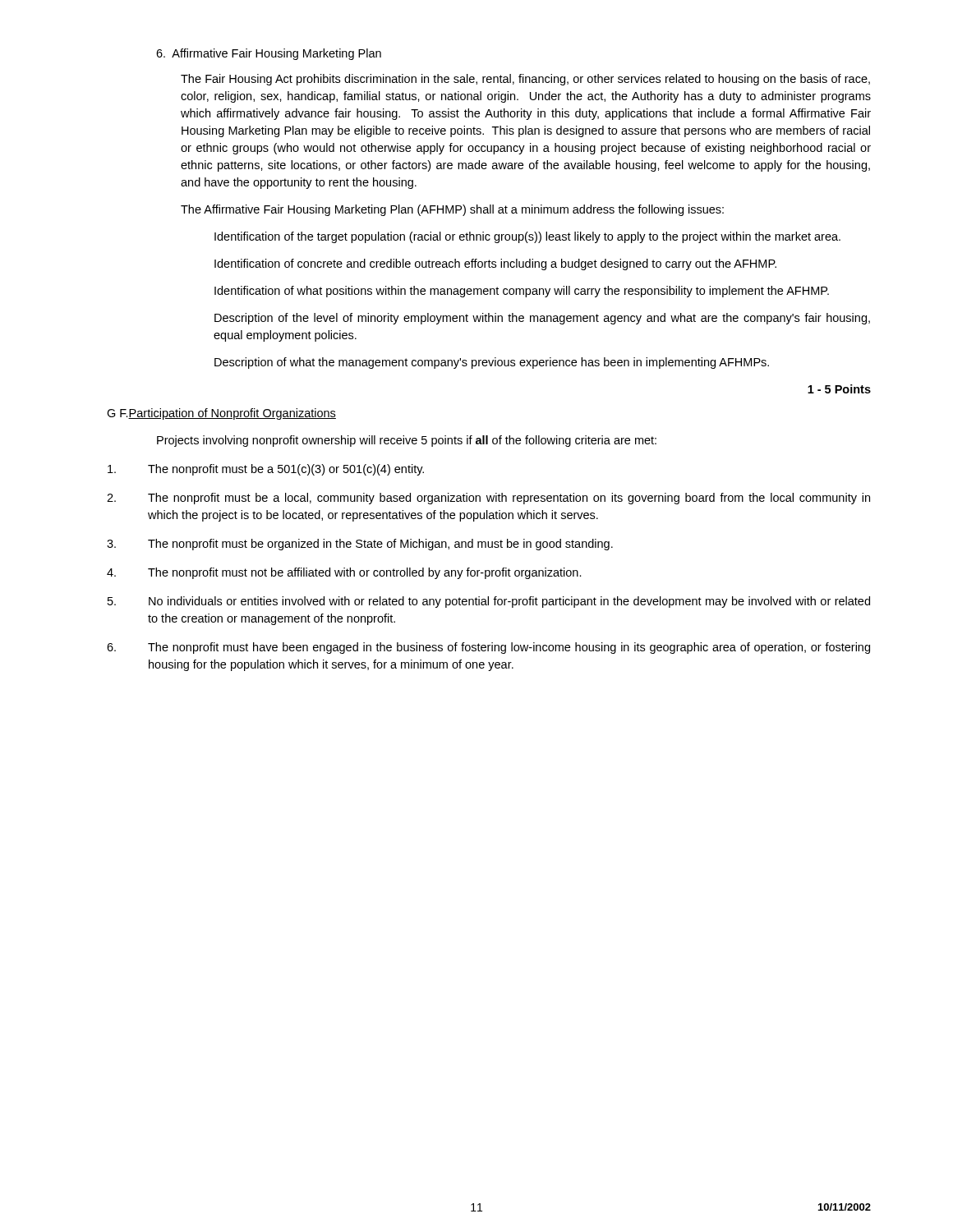This screenshot has height=1232, width=953.
Task: Click on the list item that says "Description of the level of minority employment"
Action: (542, 327)
